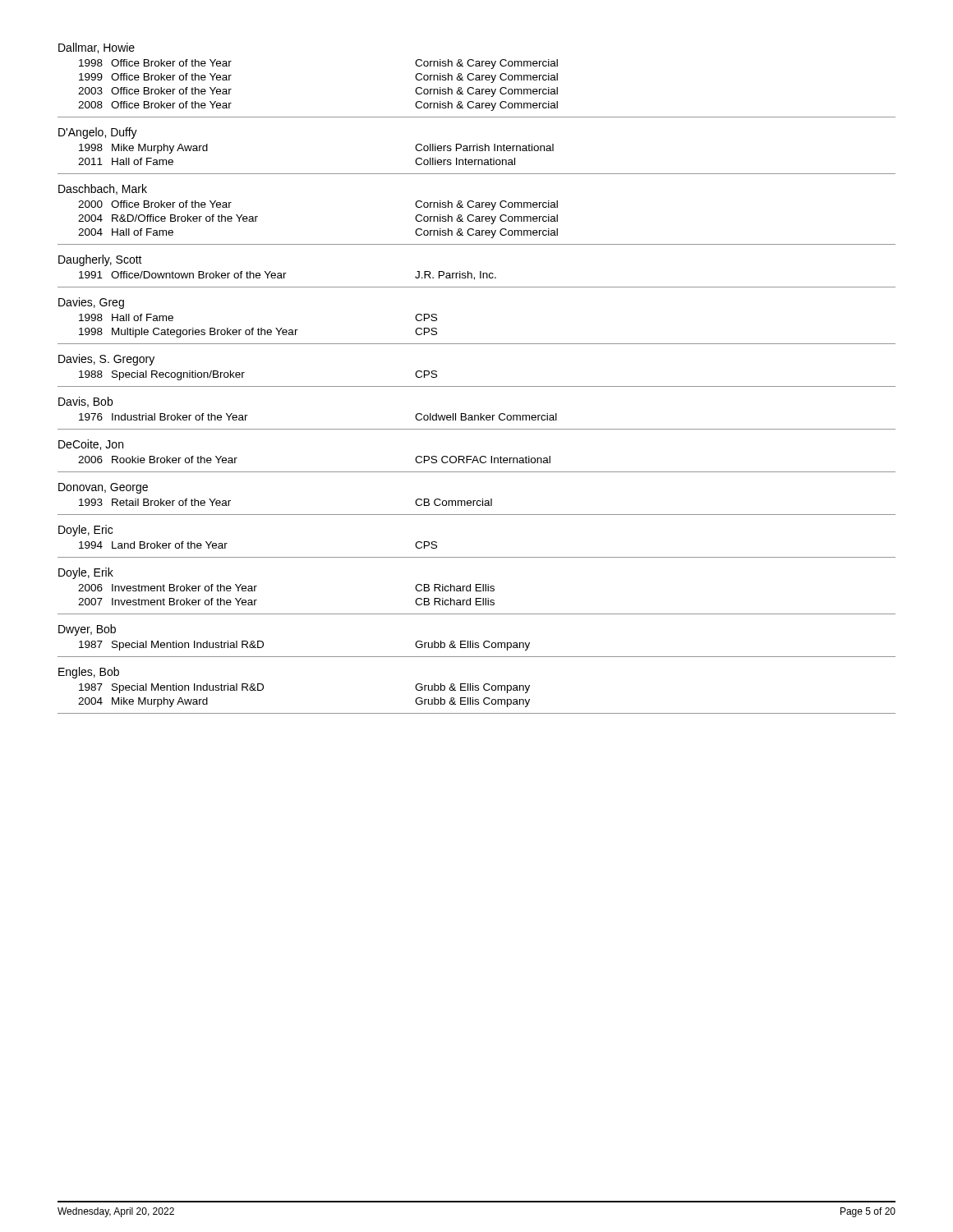
Task: Click the passage that begins "Daschbach, Mark 2000"
Action: tap(476, 214)
